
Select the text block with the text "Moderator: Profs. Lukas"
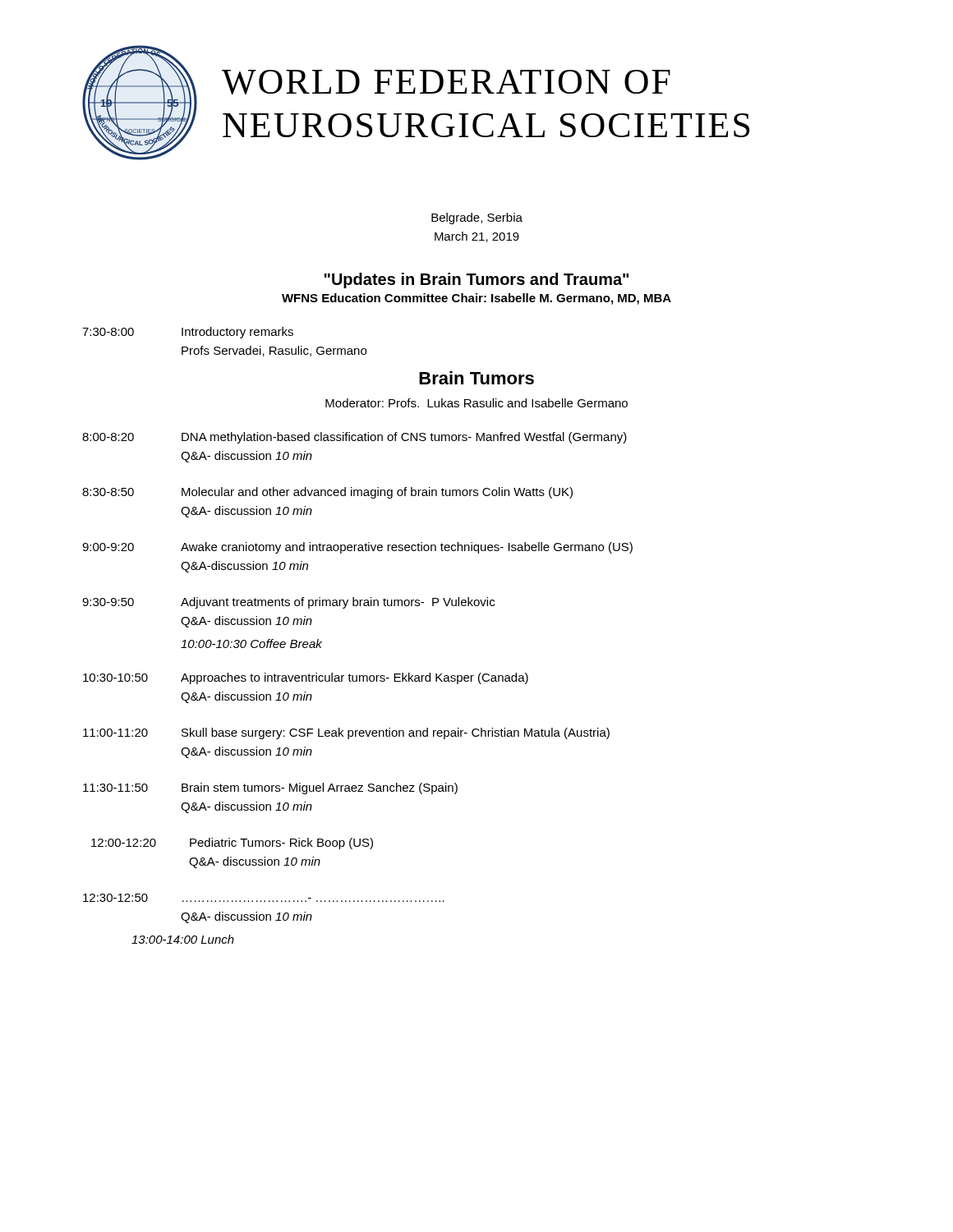click(x=476, y=403)
